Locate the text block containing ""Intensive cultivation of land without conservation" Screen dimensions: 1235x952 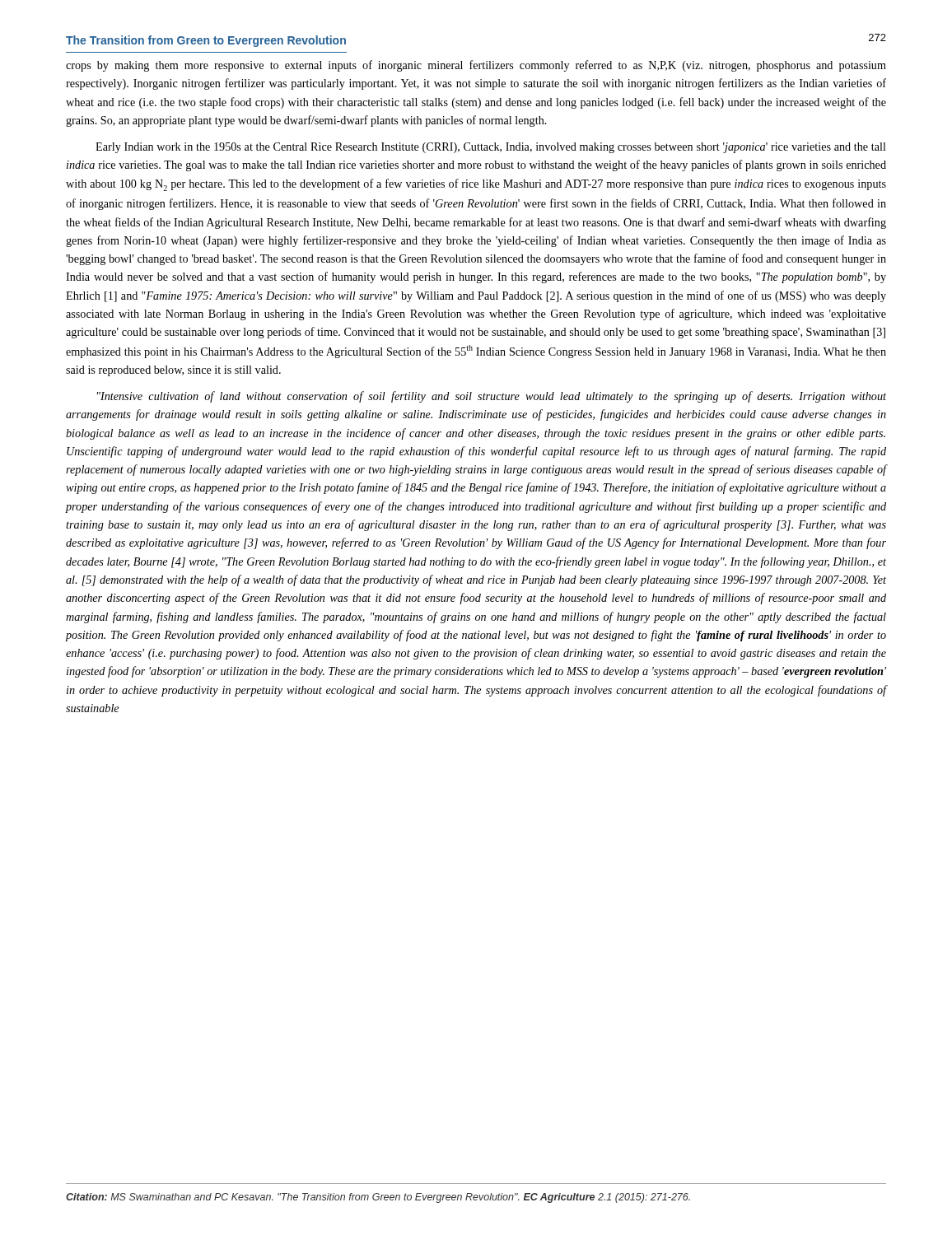tap(476, 552)
